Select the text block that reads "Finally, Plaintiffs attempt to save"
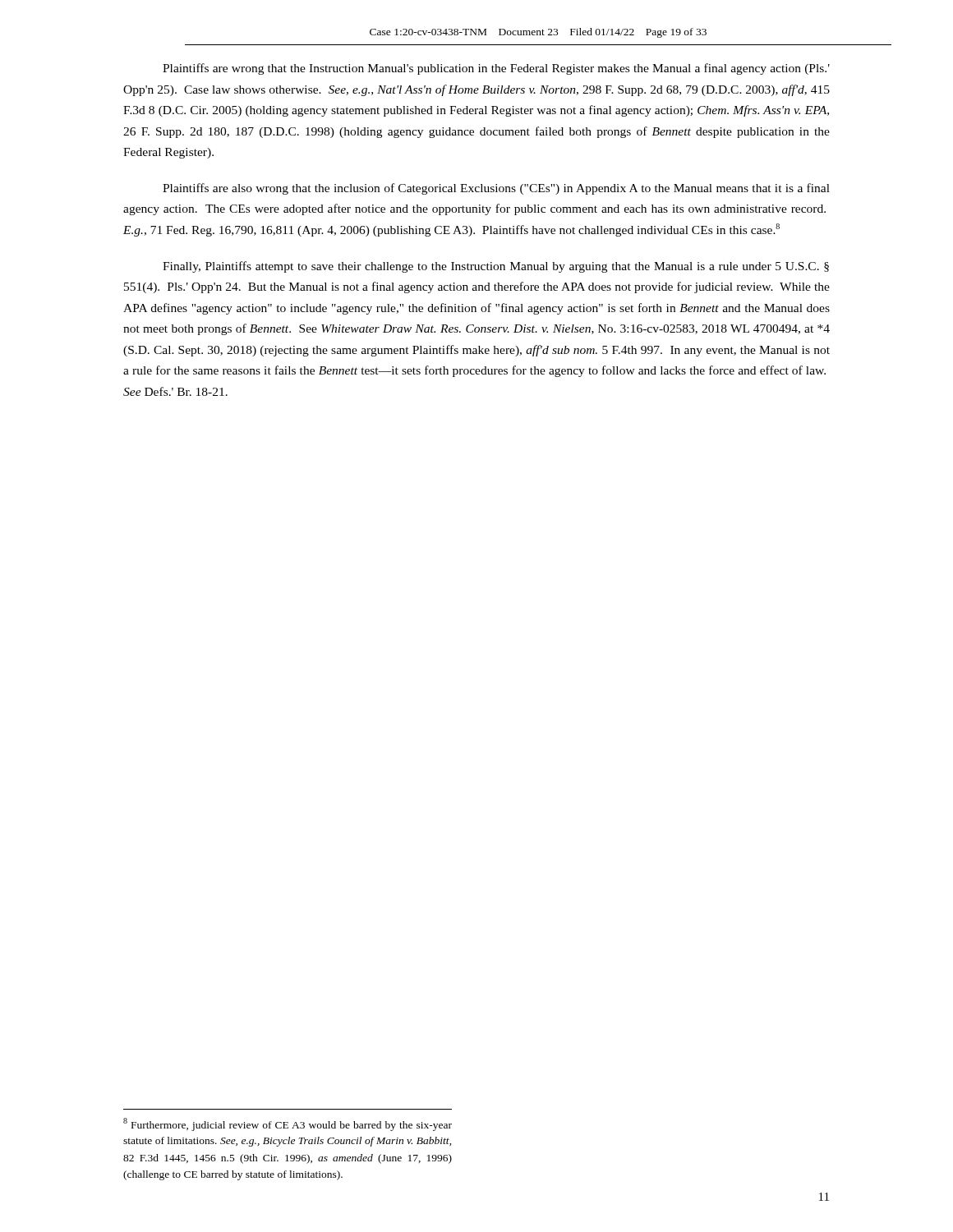 tap(476, 328)
